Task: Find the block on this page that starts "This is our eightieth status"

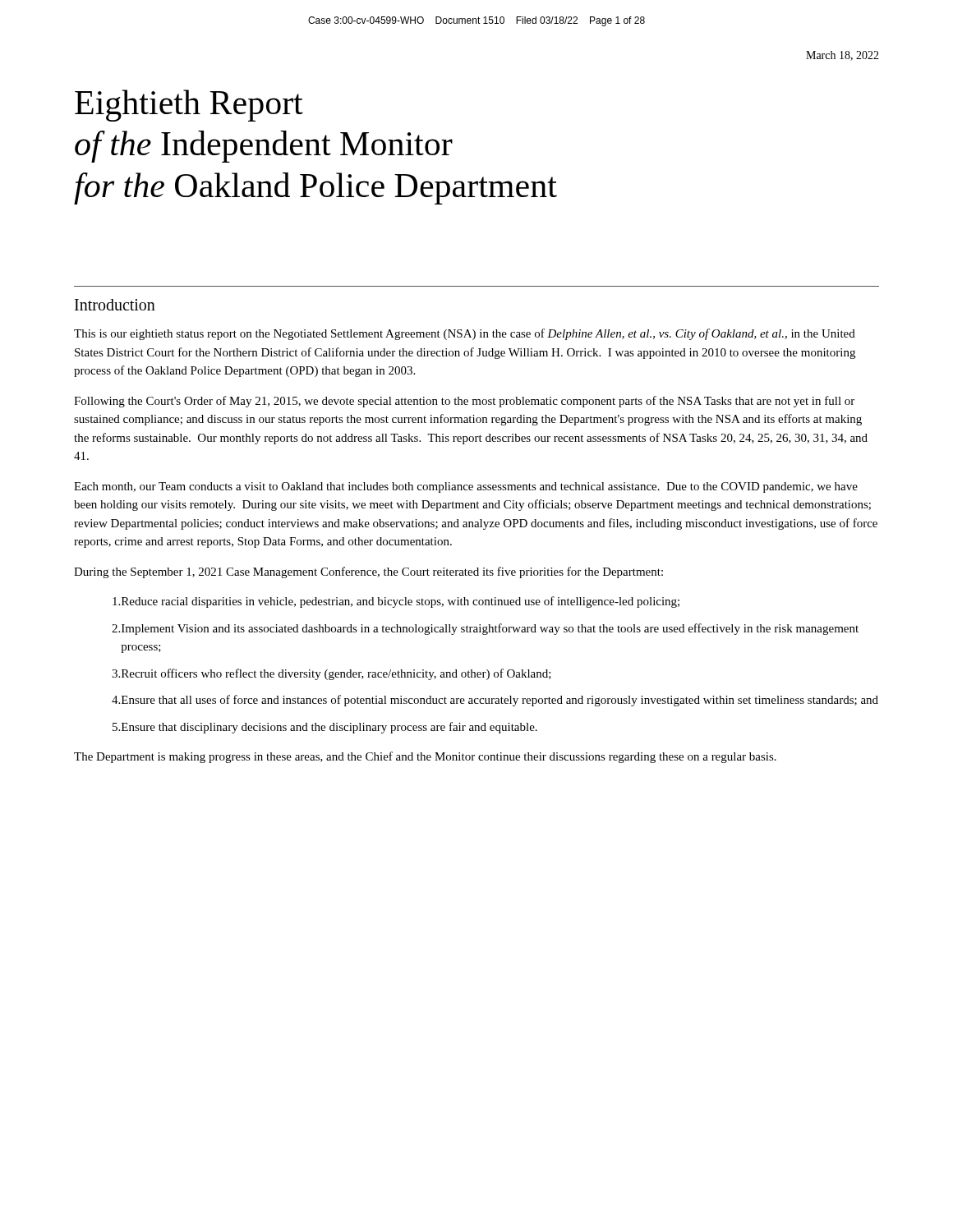Action: click(465, 352)
